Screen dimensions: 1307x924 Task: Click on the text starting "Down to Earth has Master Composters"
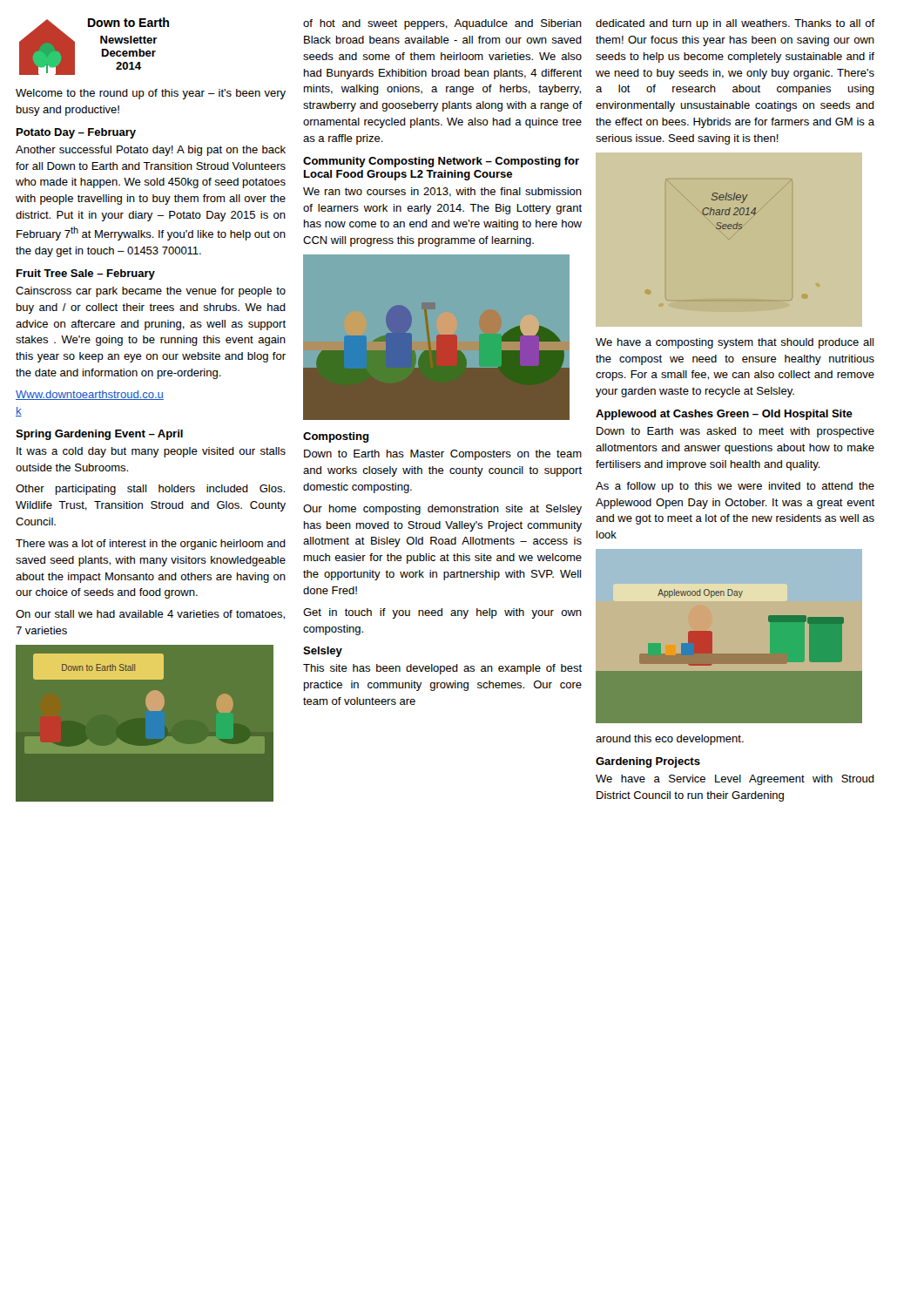[x=442, y=542]
